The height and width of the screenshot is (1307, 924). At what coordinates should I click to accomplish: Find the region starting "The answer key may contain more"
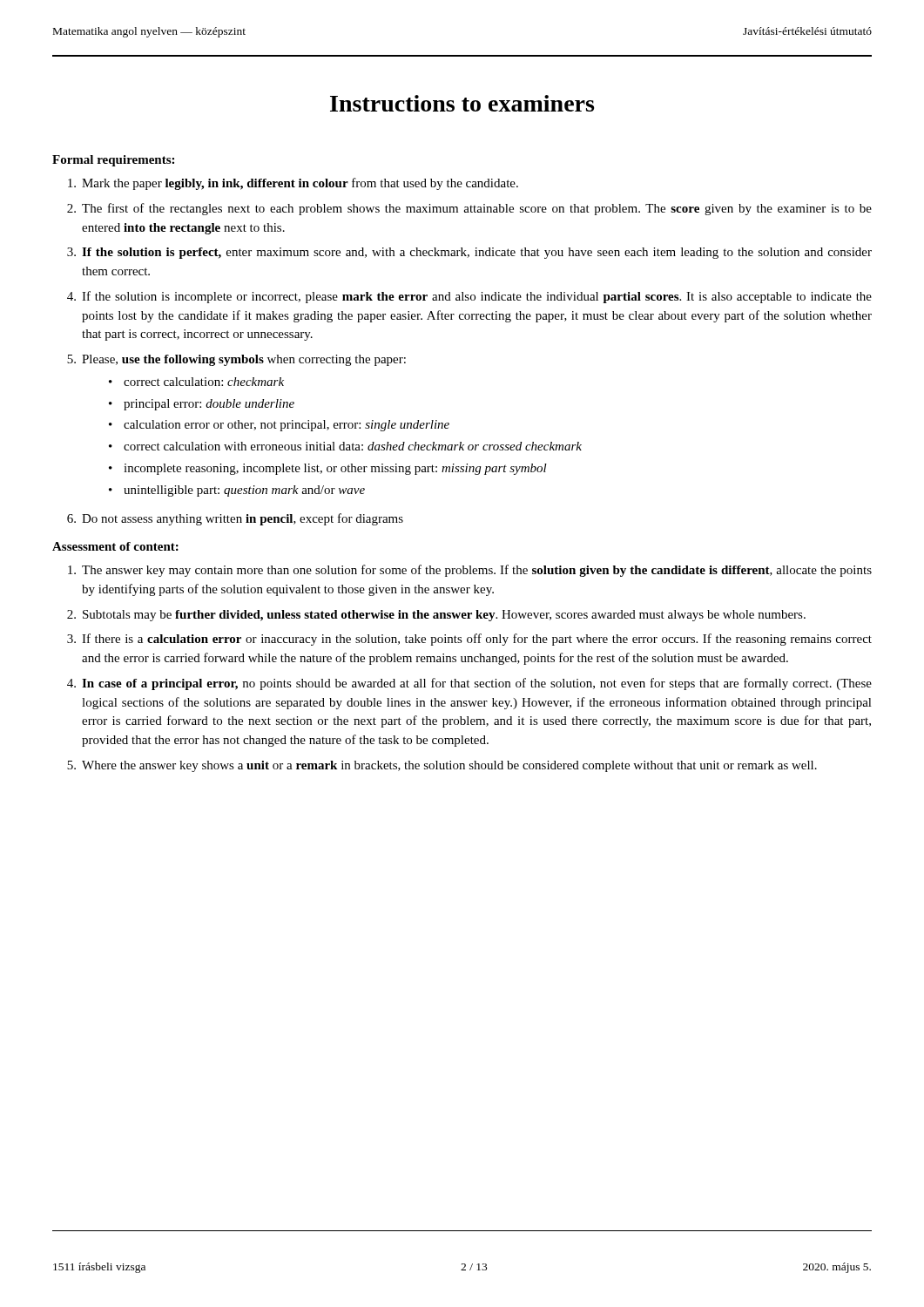[x=462, y=580]
